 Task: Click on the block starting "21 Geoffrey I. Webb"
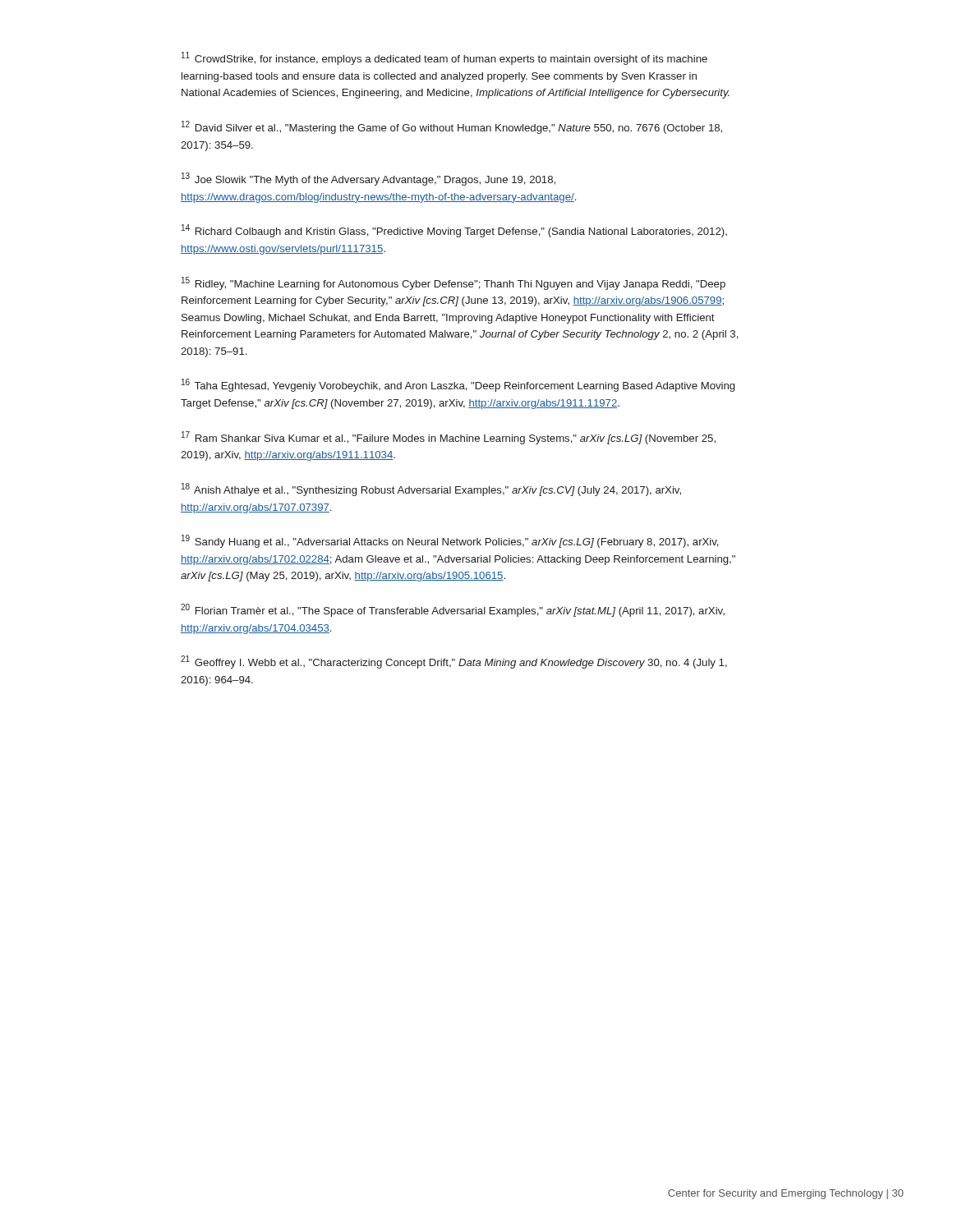(454, 670)
